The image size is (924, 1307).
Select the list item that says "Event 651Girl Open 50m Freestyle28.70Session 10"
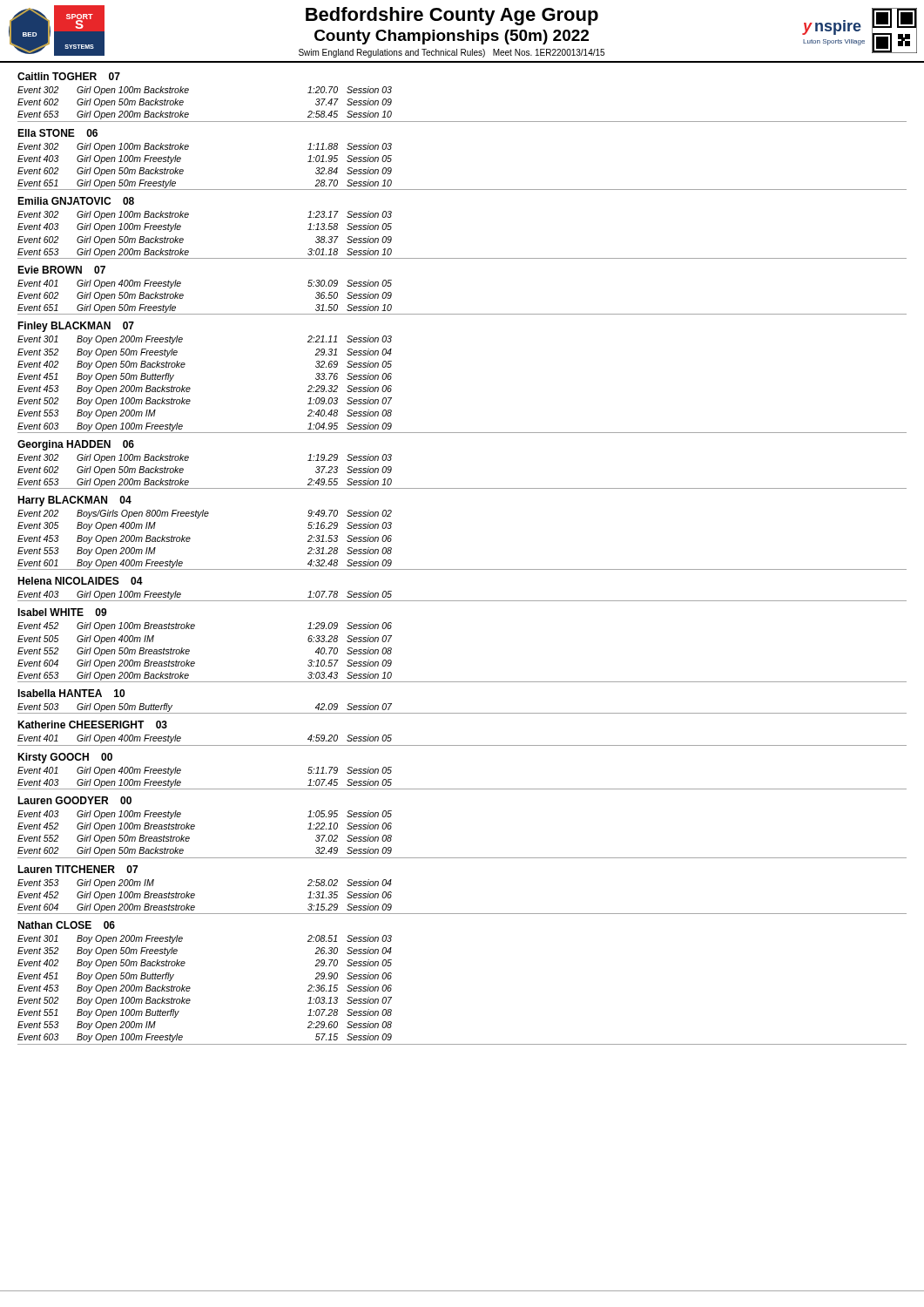pos(462,183)
